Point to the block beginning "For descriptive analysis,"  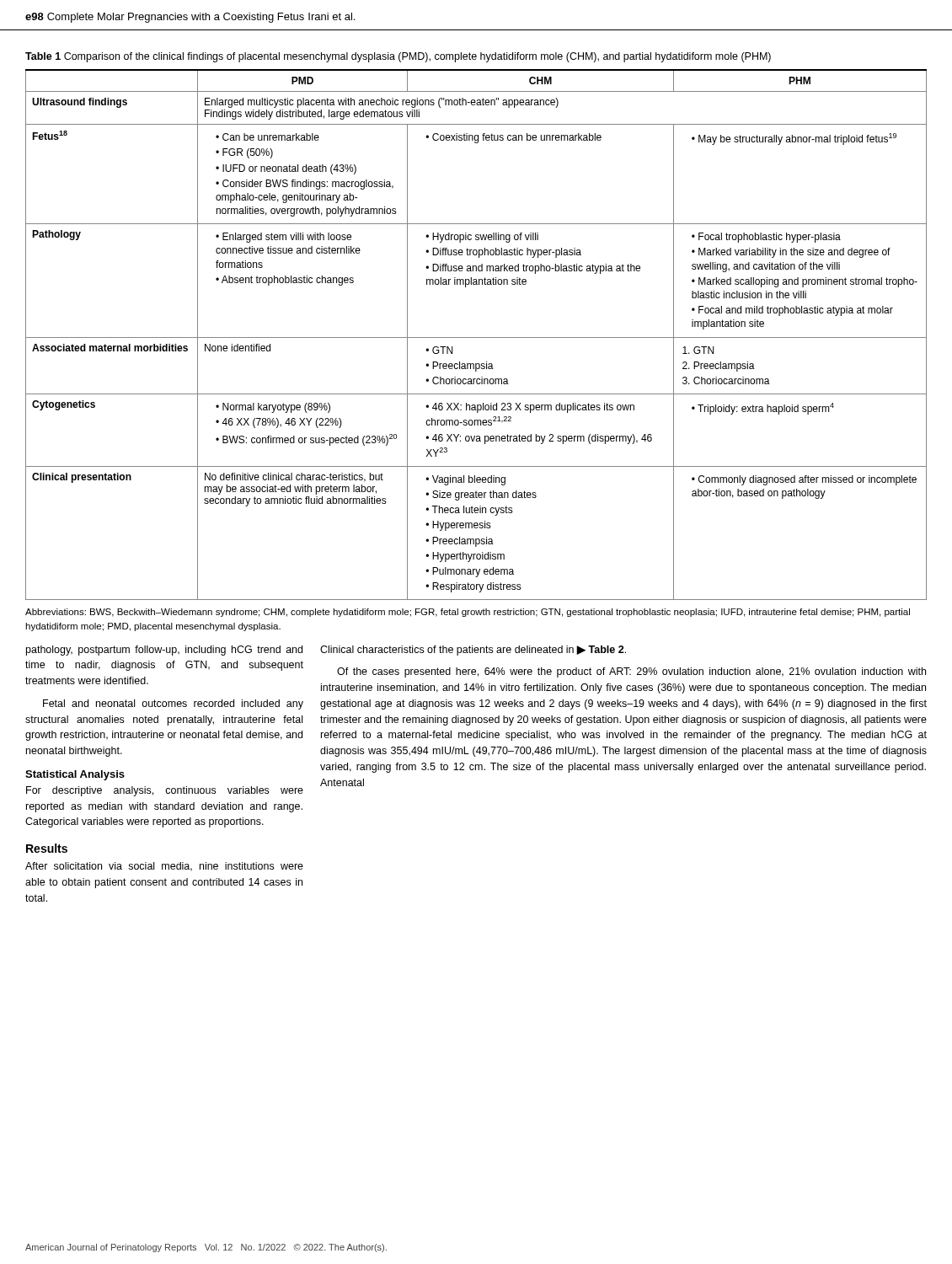(x=164, y=806)
